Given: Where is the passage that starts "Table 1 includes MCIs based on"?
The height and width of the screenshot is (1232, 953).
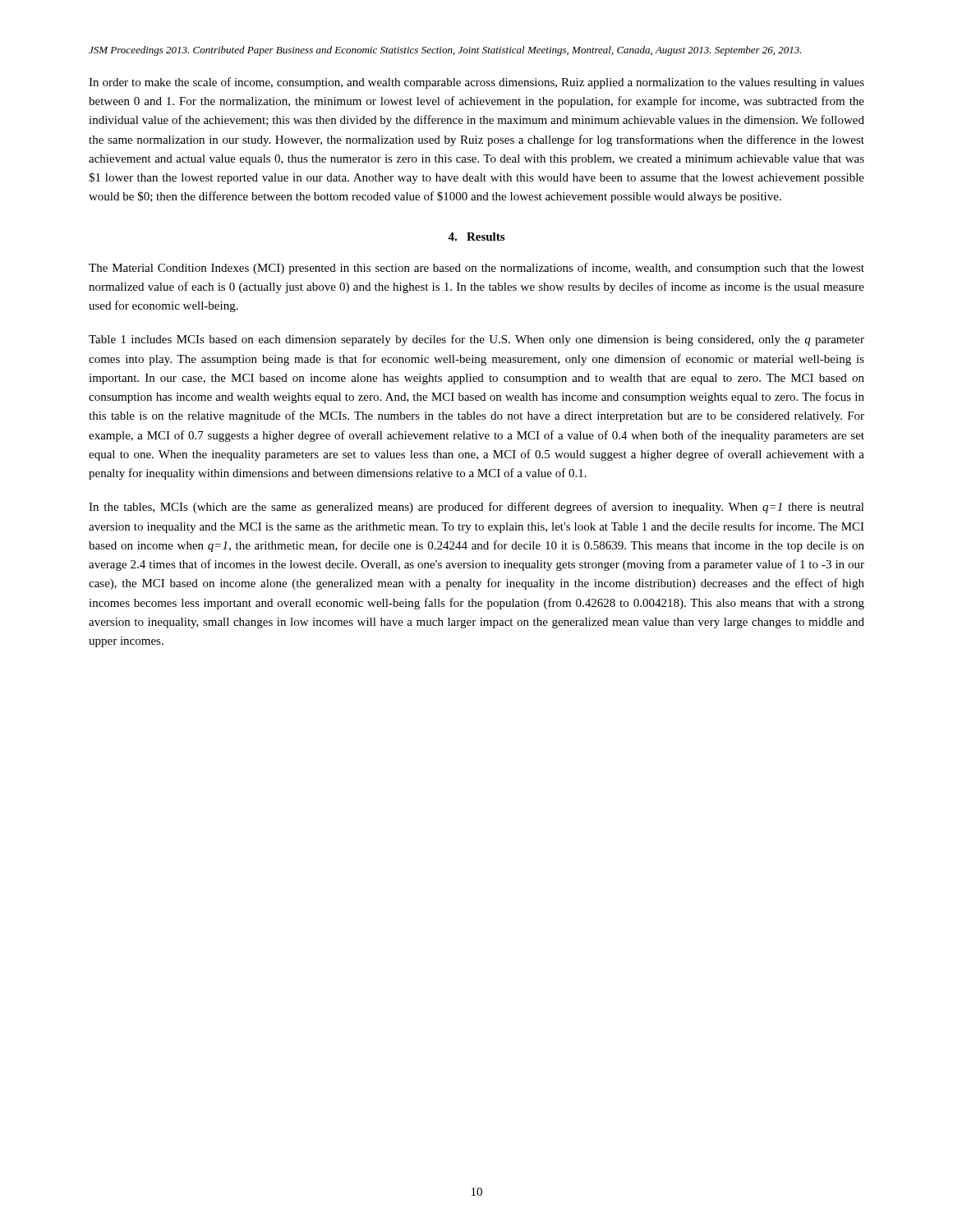Looking at the screenshot, I should click(476, 406).
